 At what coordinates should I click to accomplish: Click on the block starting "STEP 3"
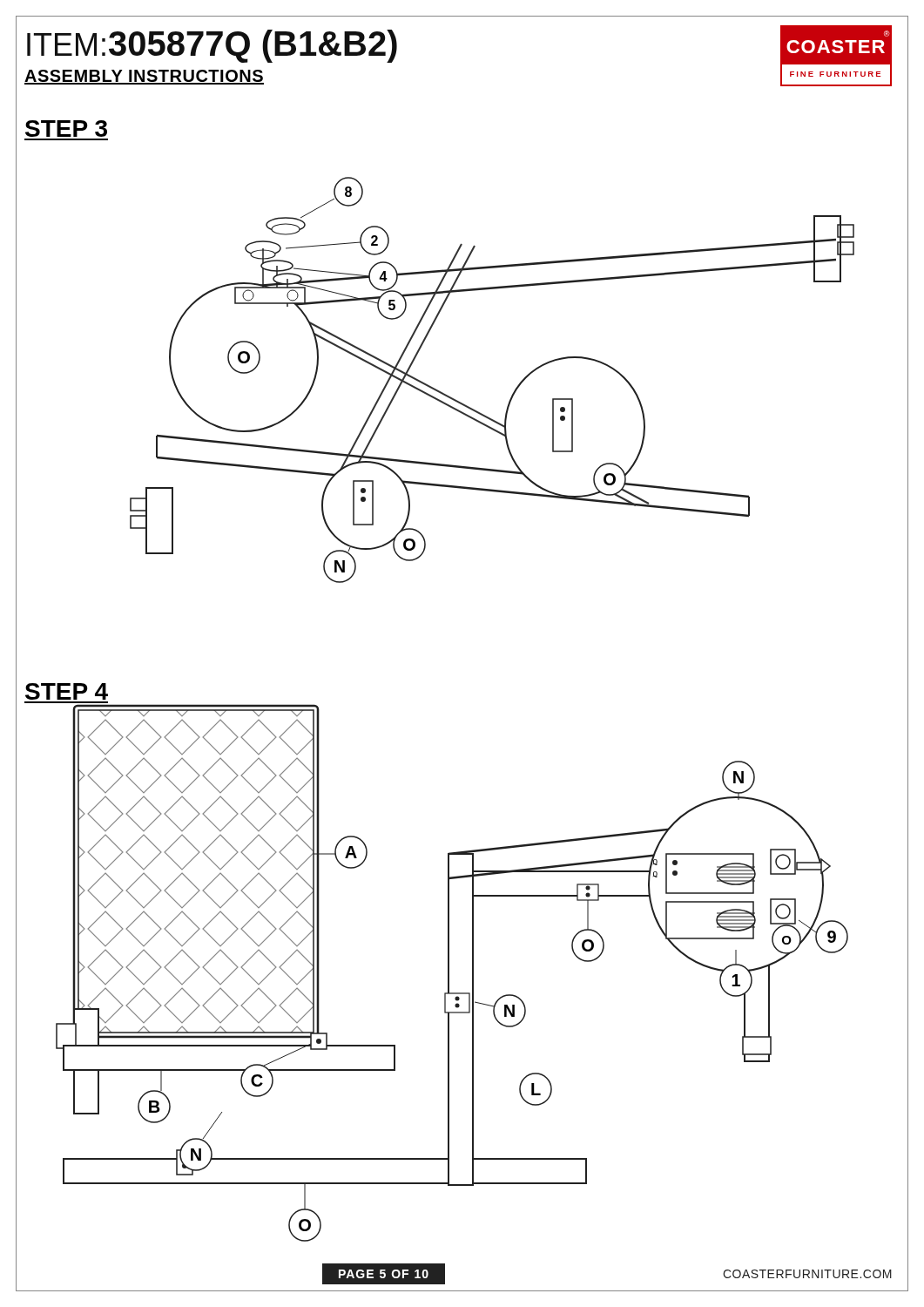click(66, 129)
